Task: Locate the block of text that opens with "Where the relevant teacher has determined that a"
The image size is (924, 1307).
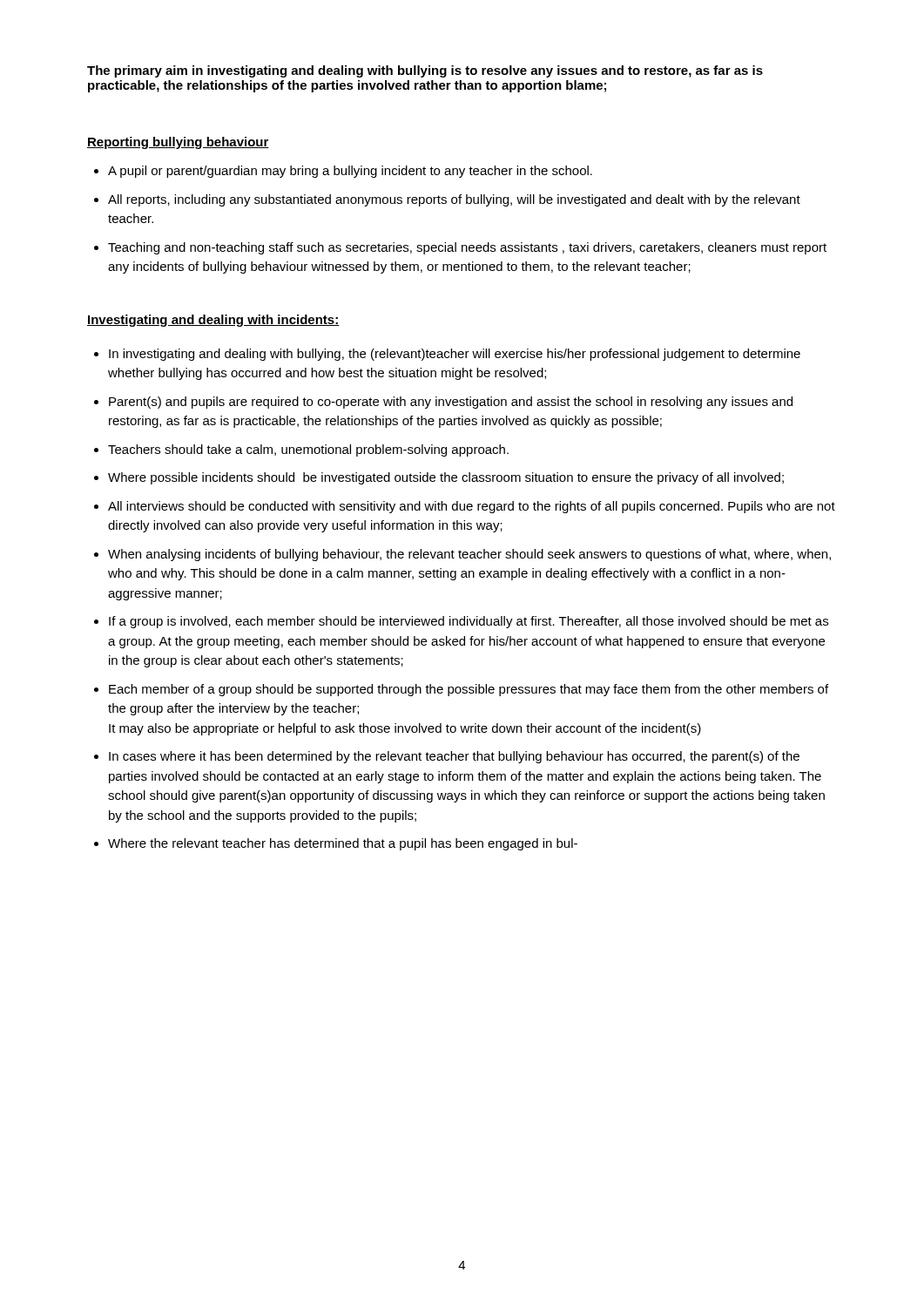Action: [343, 843]
